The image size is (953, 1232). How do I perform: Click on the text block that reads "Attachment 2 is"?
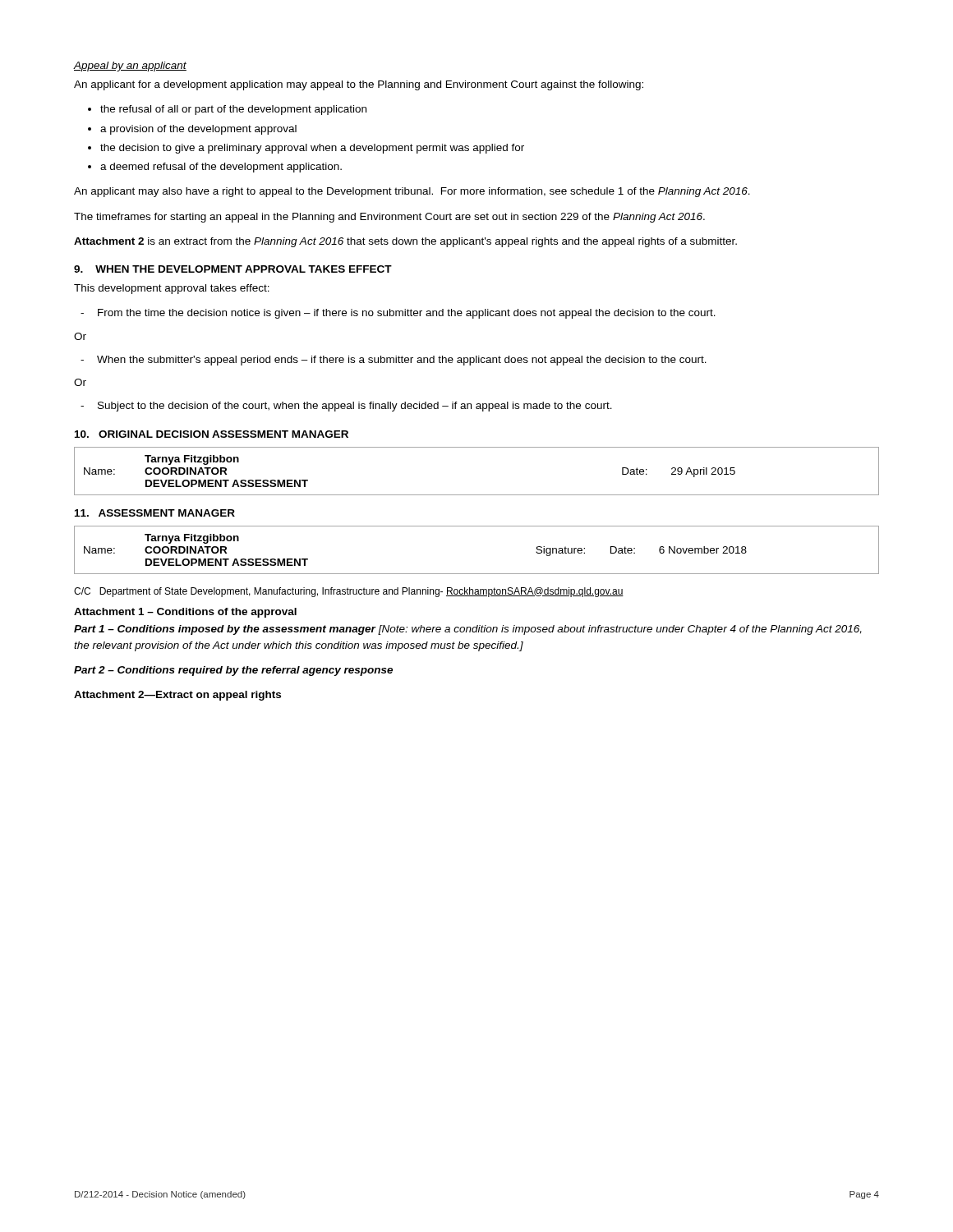point(476,241)
